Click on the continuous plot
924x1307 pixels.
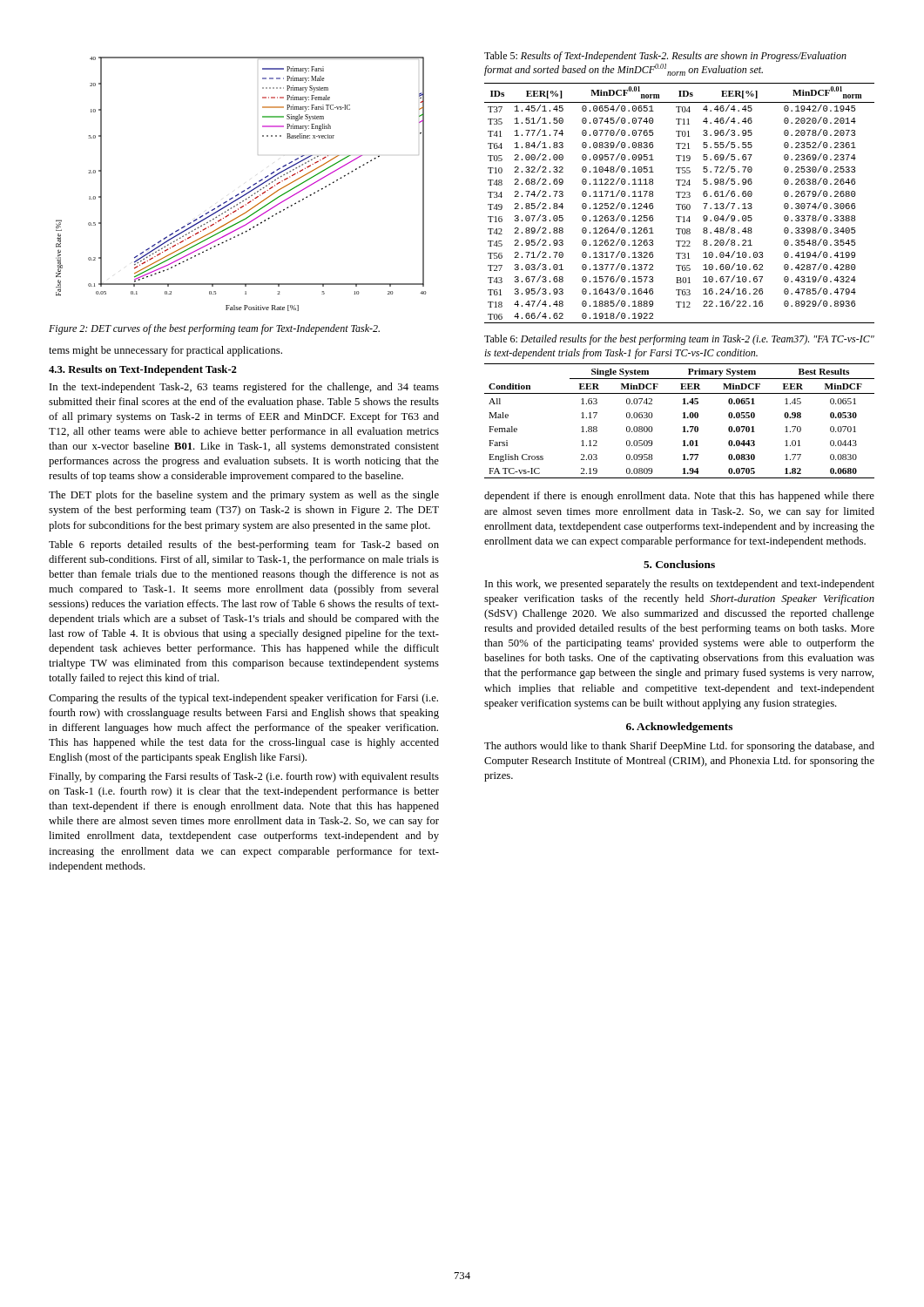coord(244,184)
